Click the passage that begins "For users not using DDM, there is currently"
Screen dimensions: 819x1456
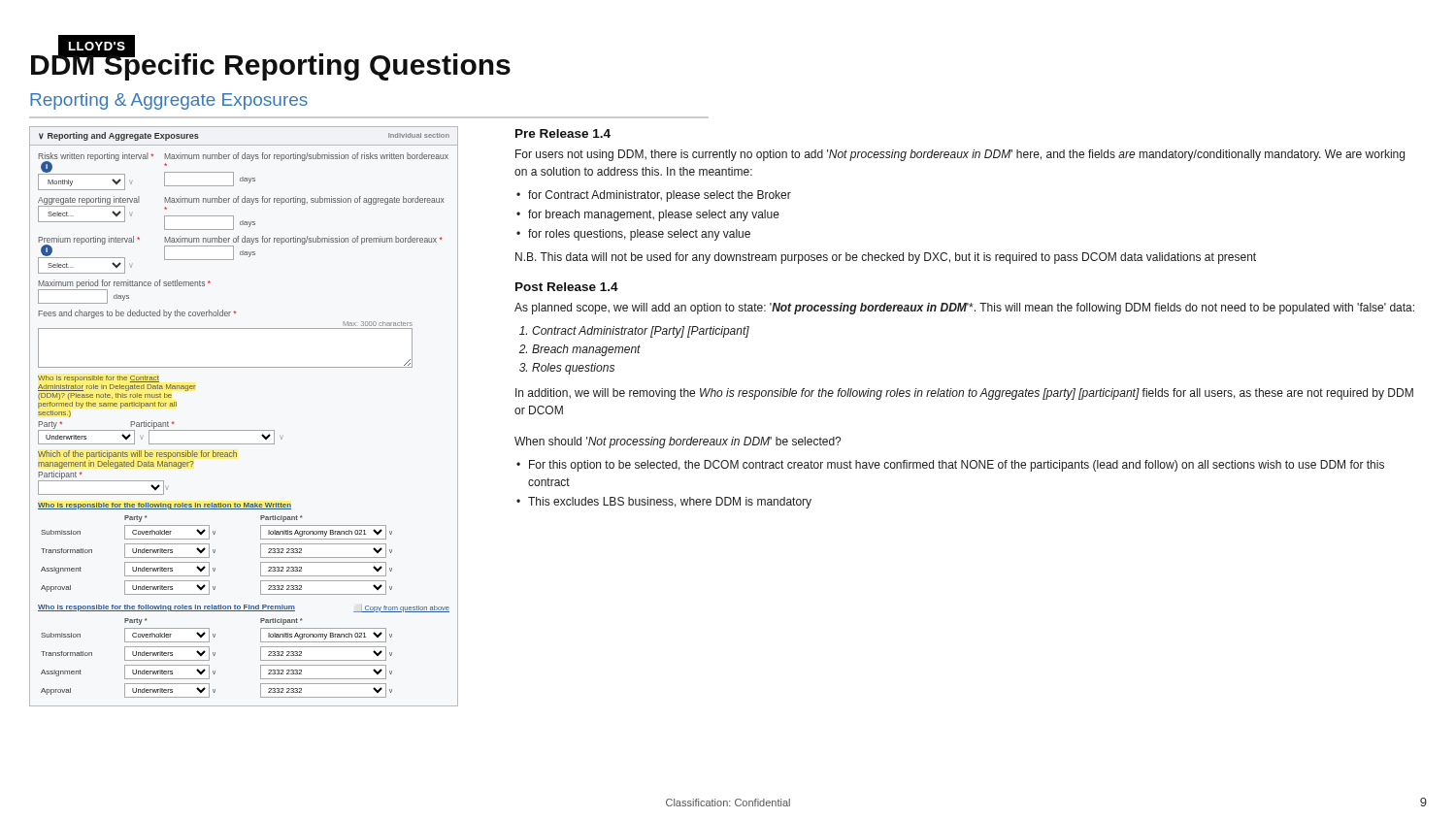tap(966, 163)
